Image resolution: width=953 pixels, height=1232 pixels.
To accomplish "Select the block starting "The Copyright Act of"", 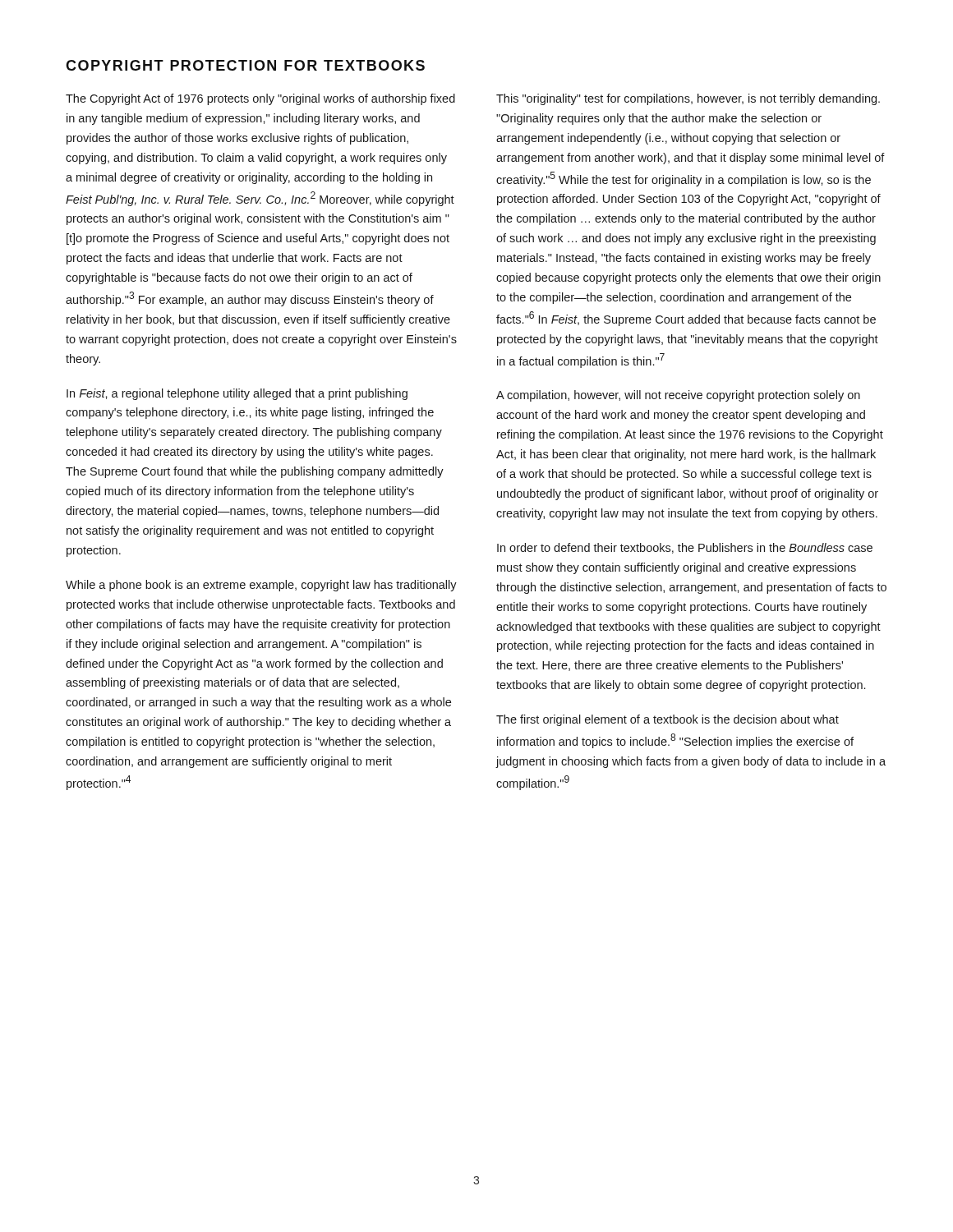I will point(261,229).
